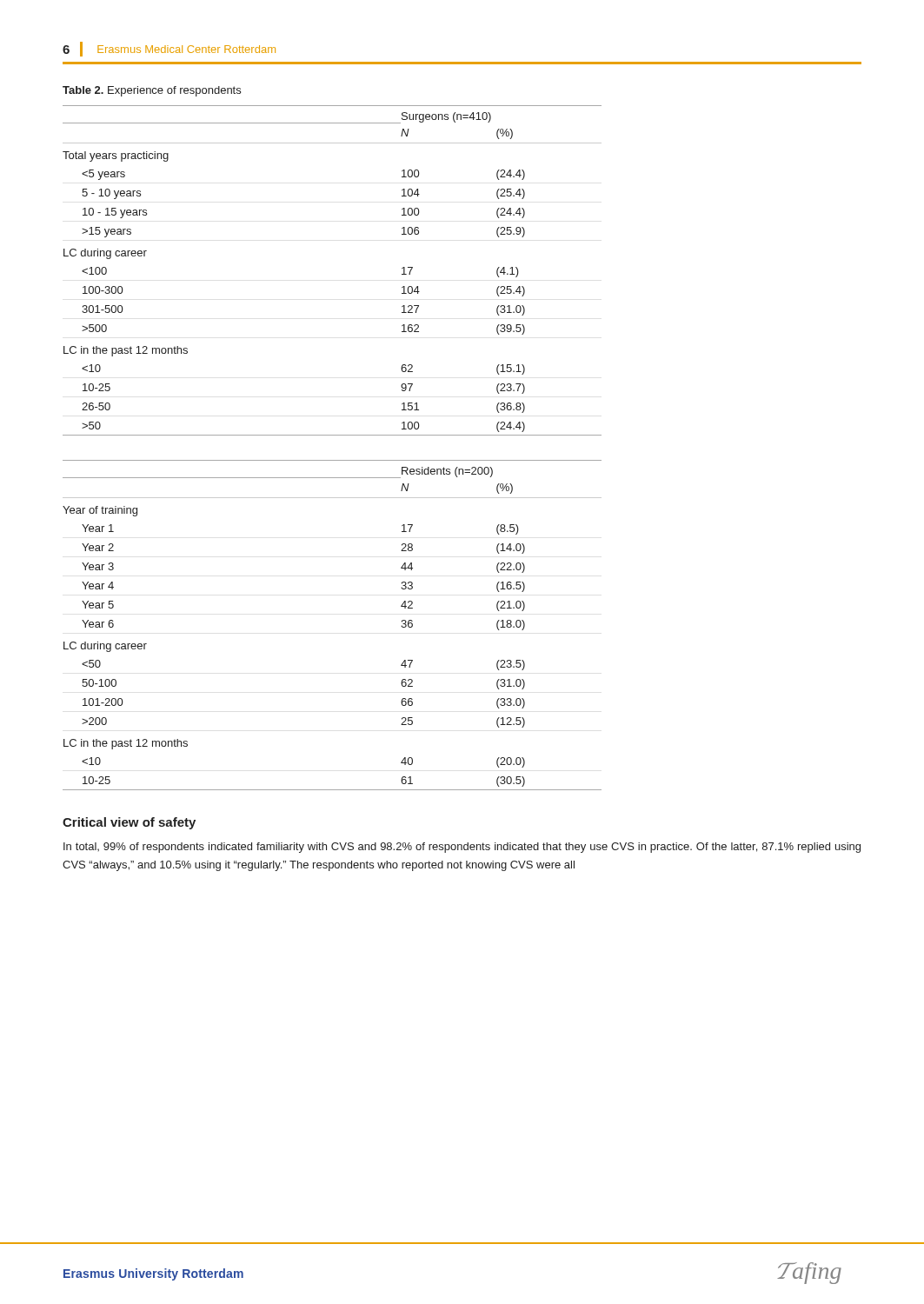Locate the region starting "In total, 99% of respondents indicated"
The height and width of the screenshot is (1304, 924).
[x=462, y=855]
